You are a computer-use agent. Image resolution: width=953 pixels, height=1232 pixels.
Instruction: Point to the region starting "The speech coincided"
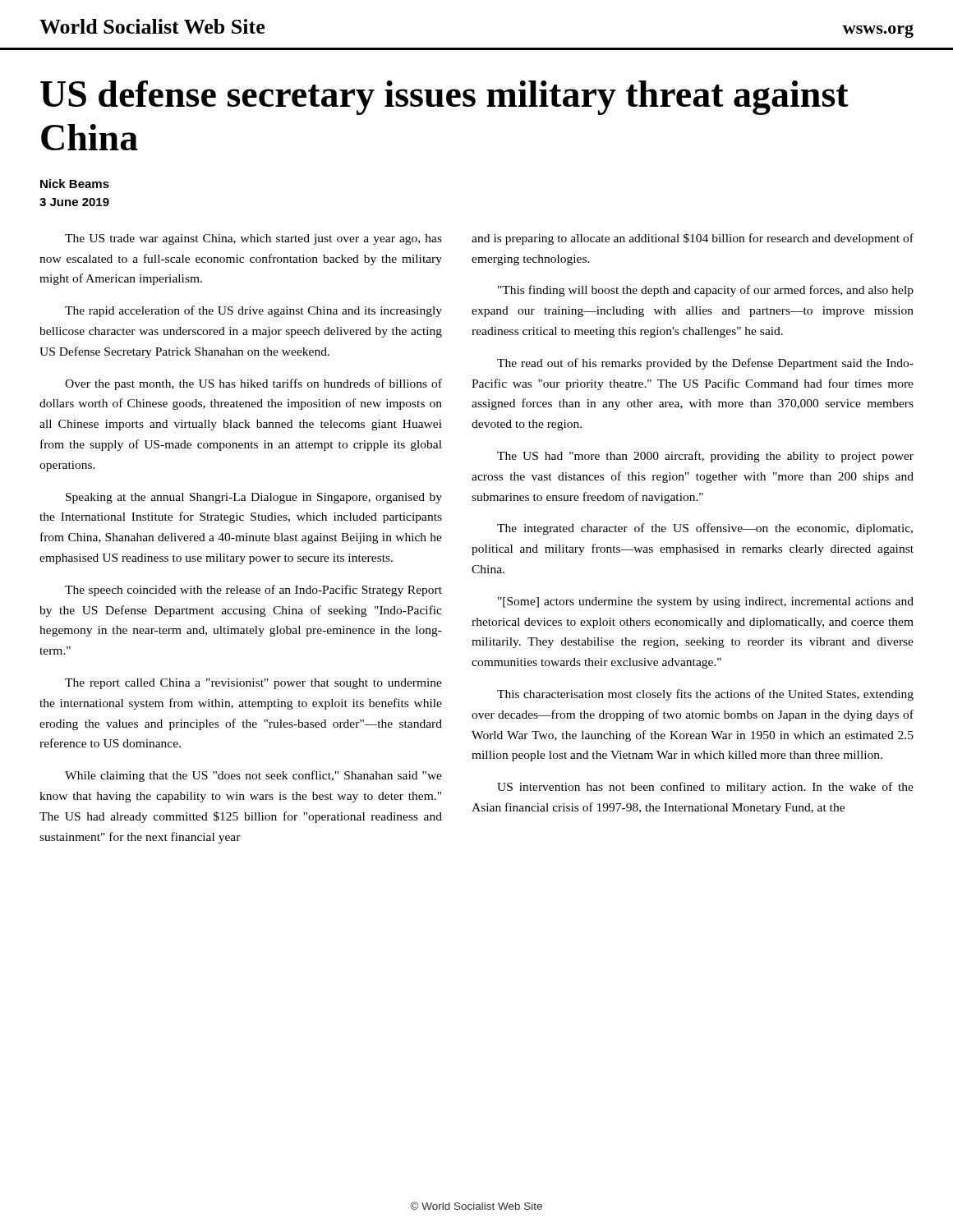coord(241,620)
